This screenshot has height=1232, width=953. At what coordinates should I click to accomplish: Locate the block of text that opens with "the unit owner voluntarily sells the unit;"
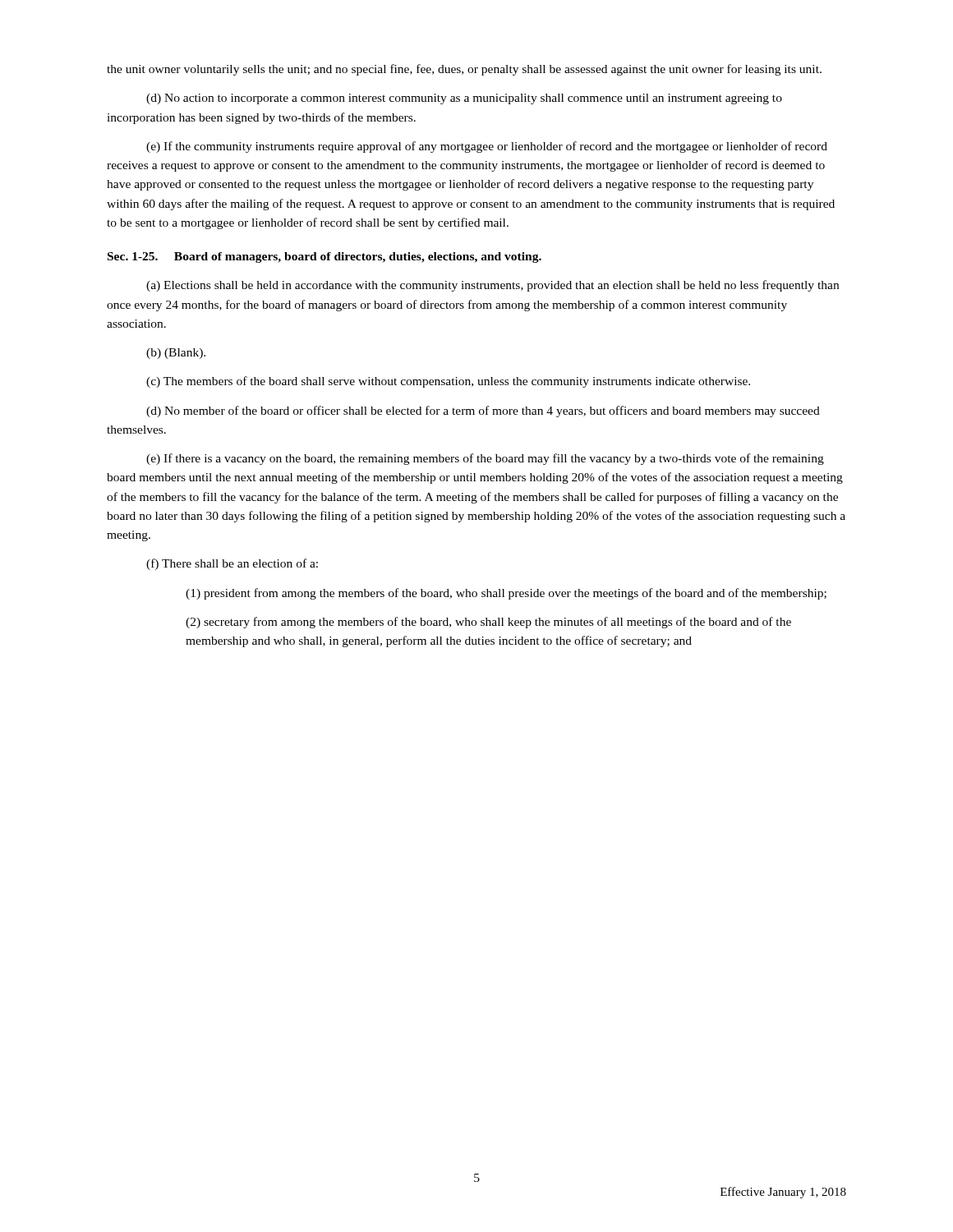click(476, 69)
